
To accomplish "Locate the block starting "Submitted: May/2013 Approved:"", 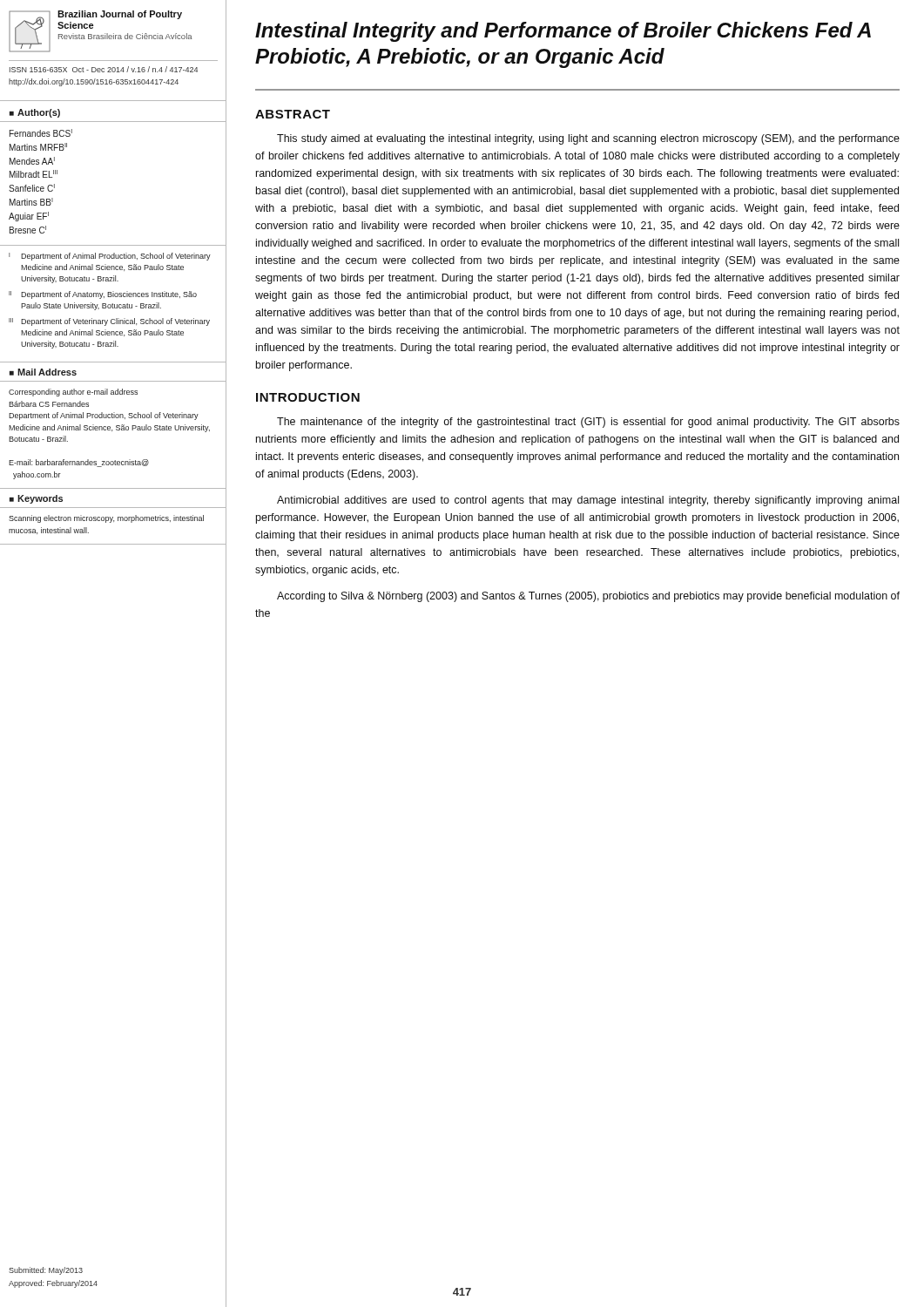I will point(53,1277).
